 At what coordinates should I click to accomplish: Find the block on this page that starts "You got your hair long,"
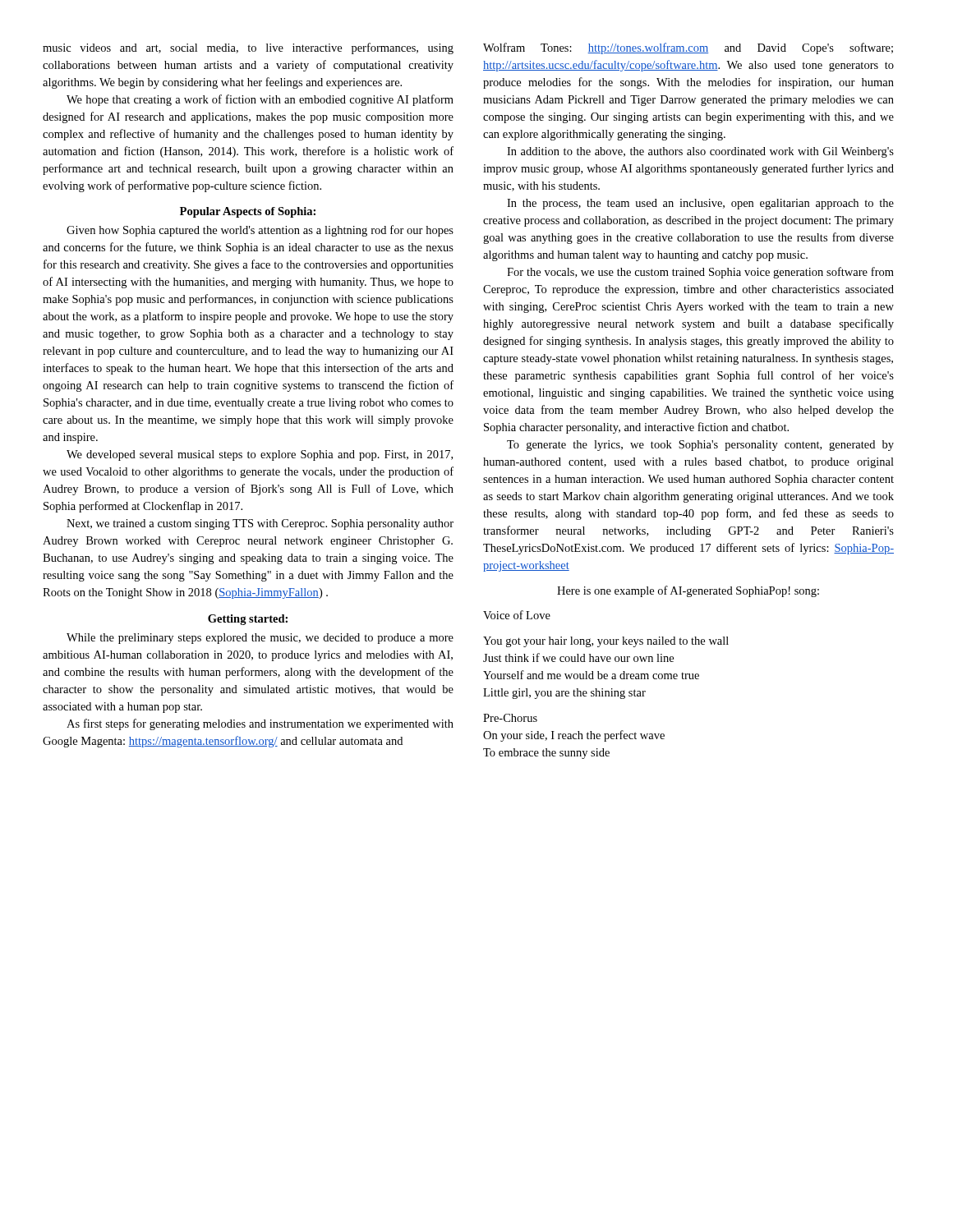(x=688, y=667)
